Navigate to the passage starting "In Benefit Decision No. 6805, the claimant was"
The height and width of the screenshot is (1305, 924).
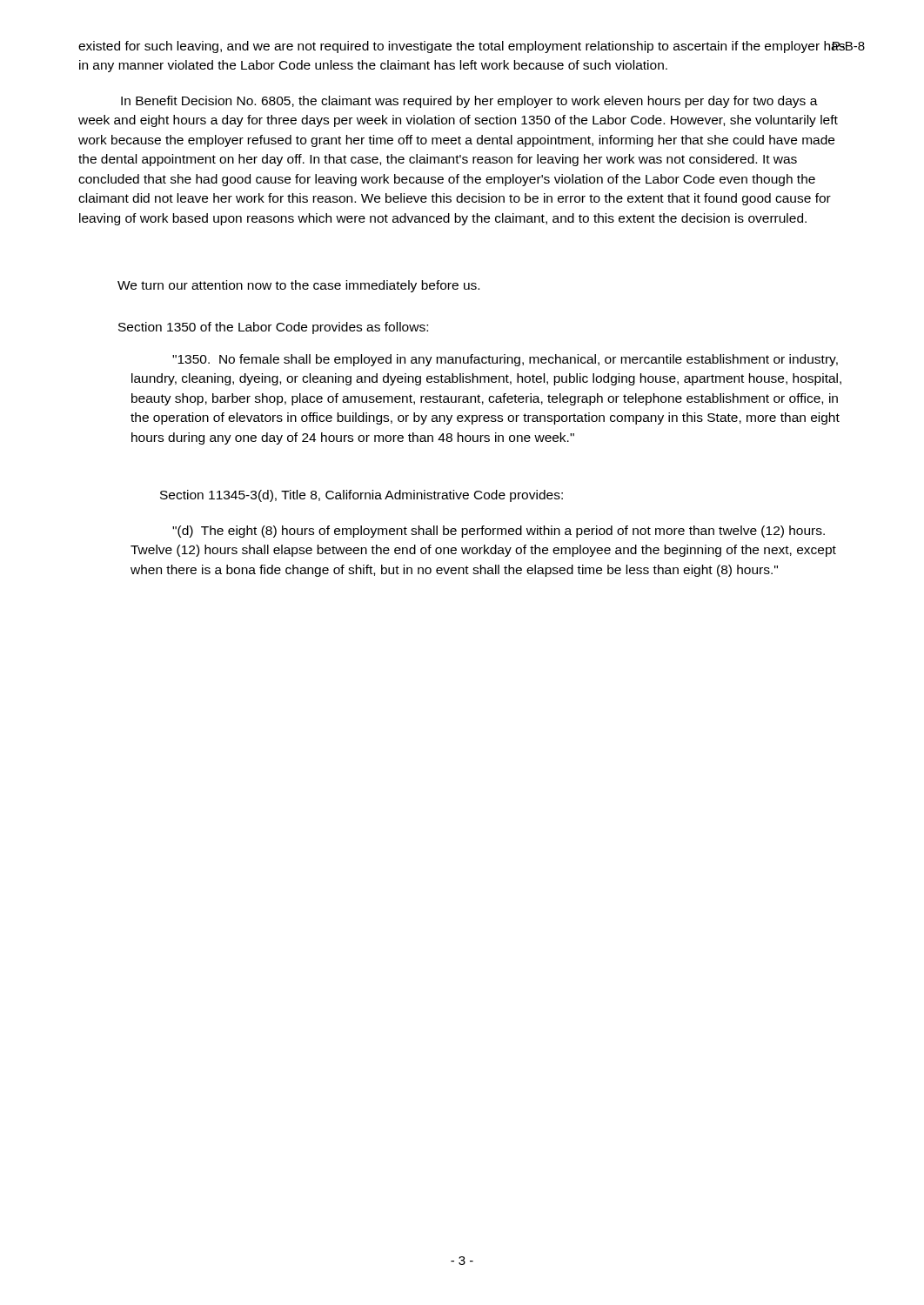(458, 159)
